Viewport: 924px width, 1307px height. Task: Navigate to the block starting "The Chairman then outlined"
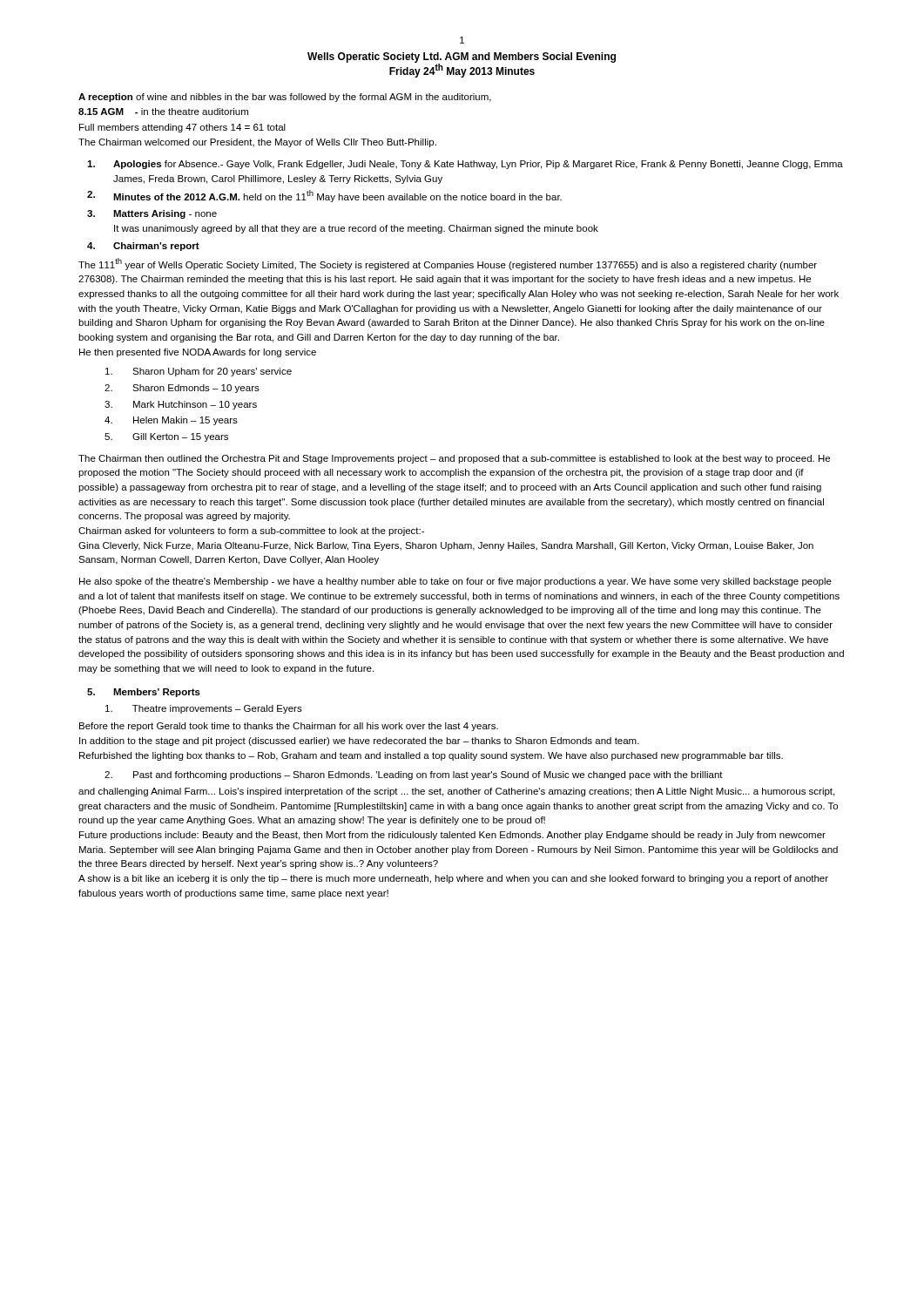(454, 509)
